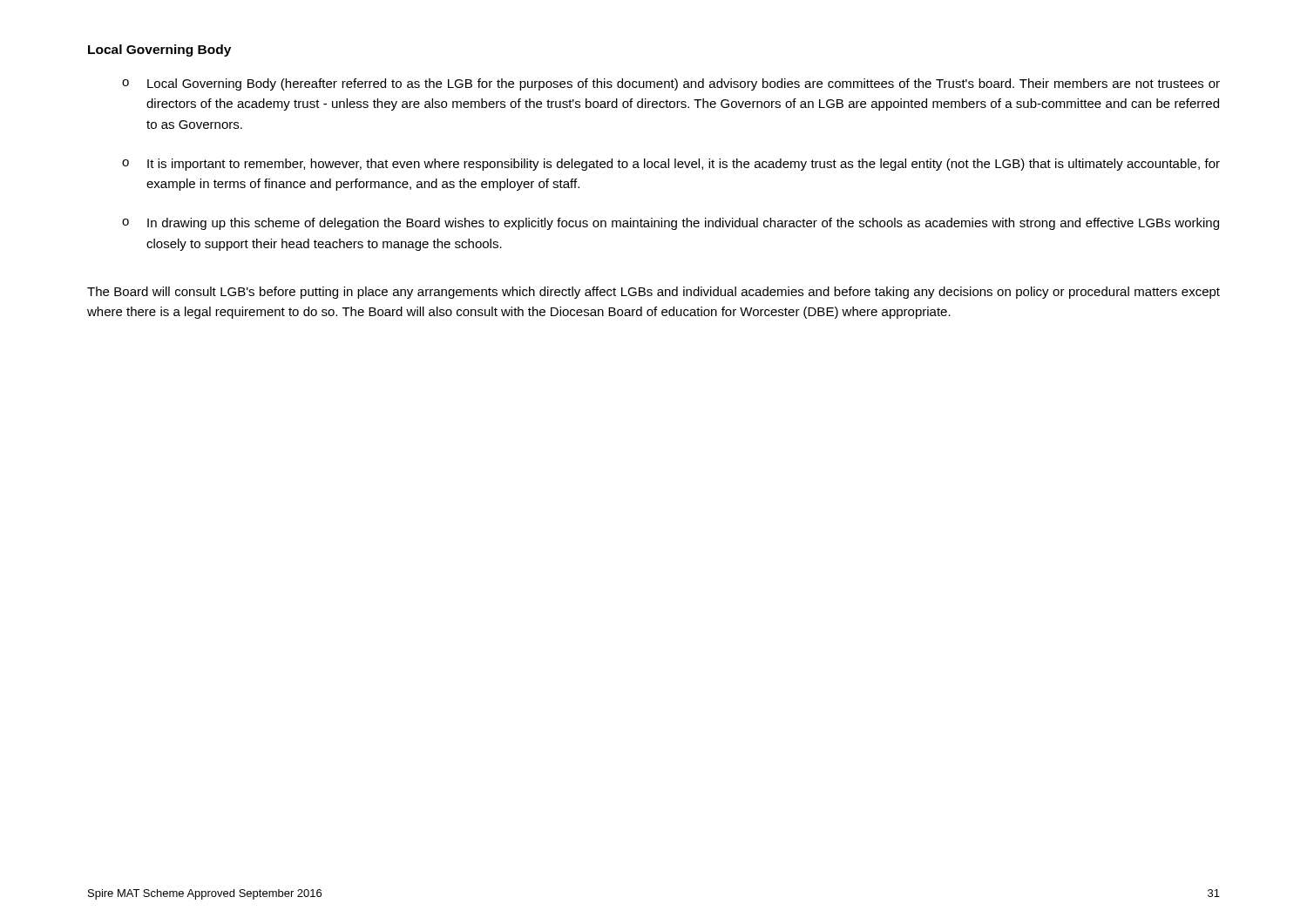1307x924 pixels.
Task: Locate the block starting "o Local Governing Body (hereafter"
Action: click(x=671, y=104)
